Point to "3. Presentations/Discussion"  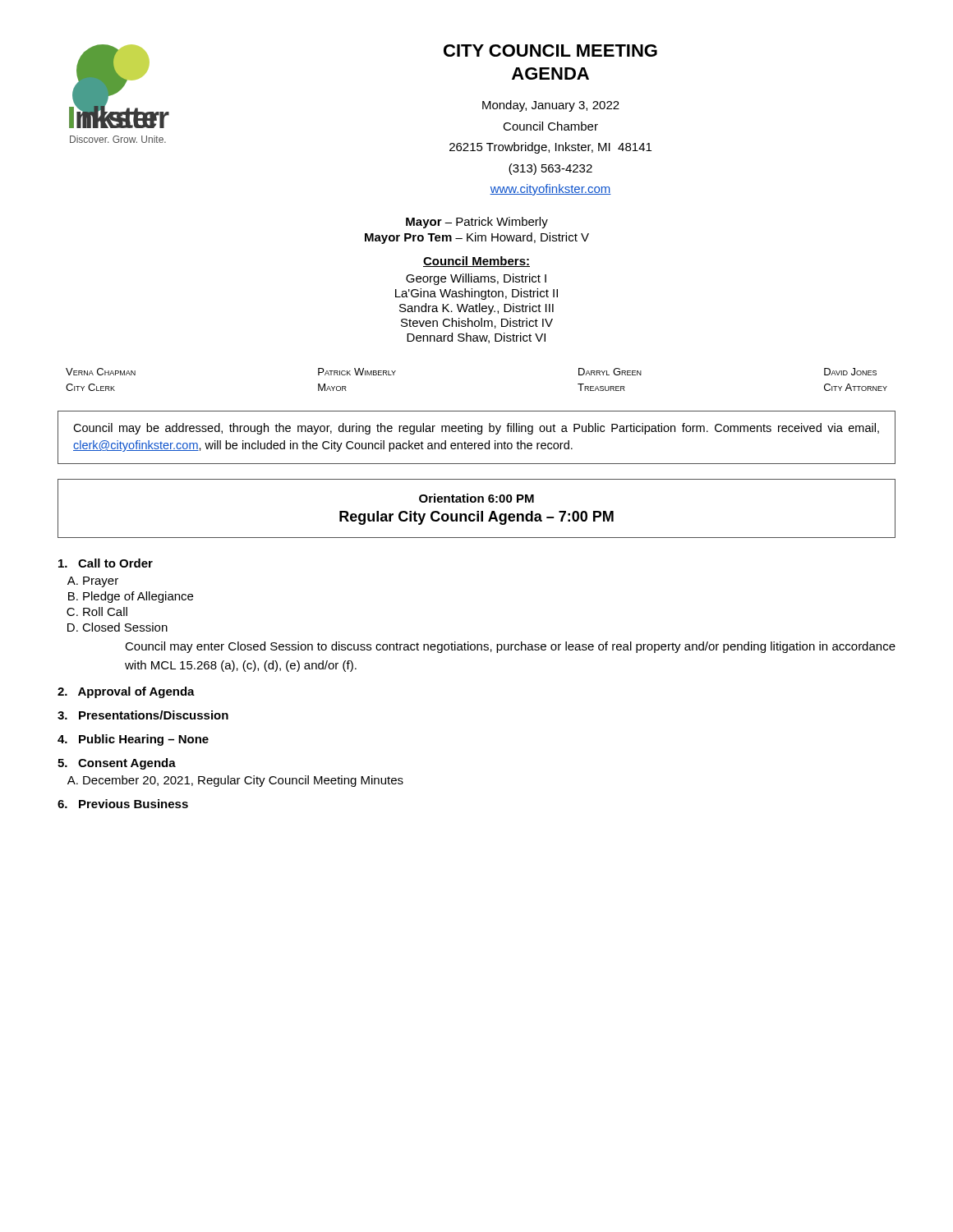click(143, 715)
